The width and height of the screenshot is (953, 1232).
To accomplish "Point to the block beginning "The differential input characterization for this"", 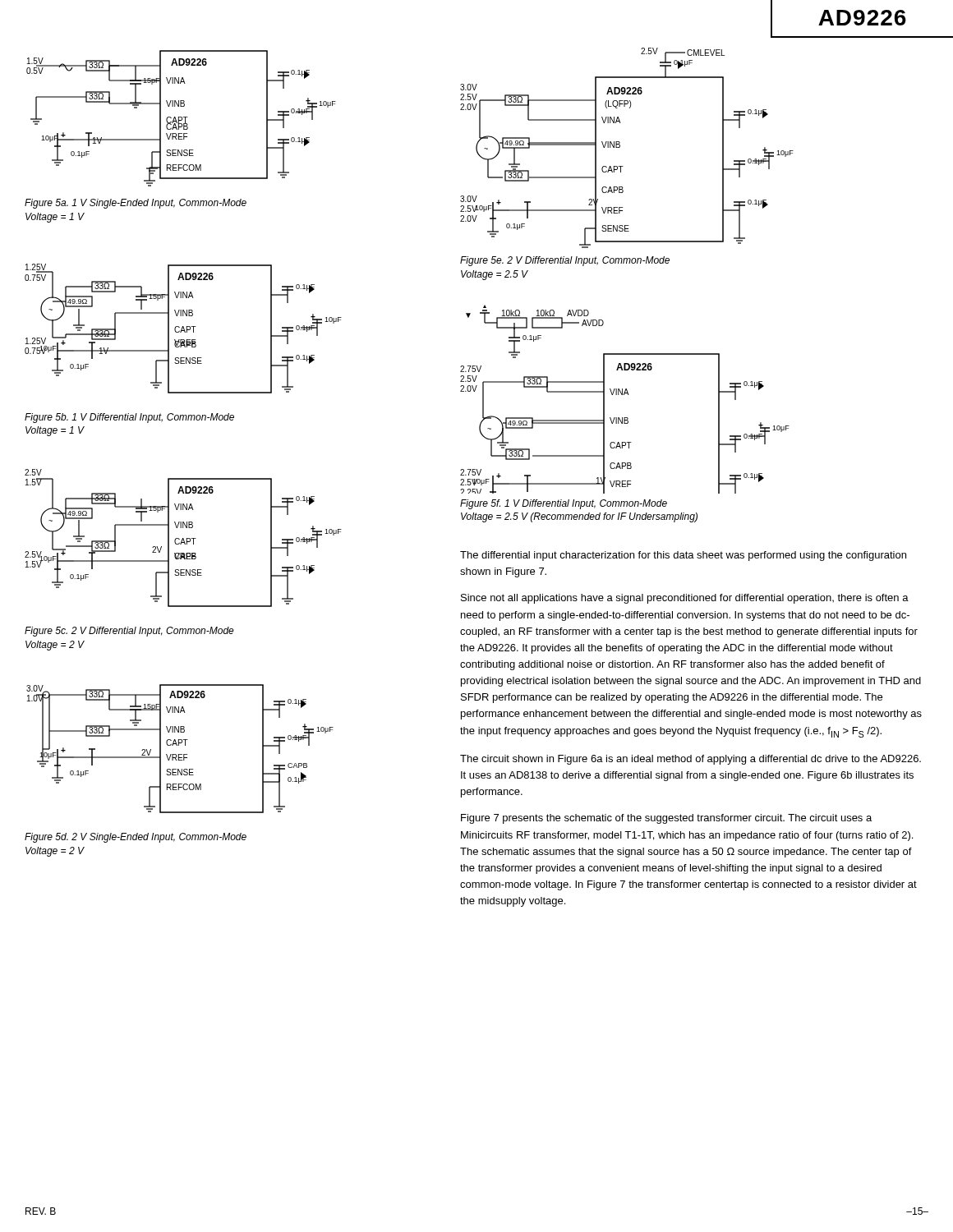I will 683,563.
